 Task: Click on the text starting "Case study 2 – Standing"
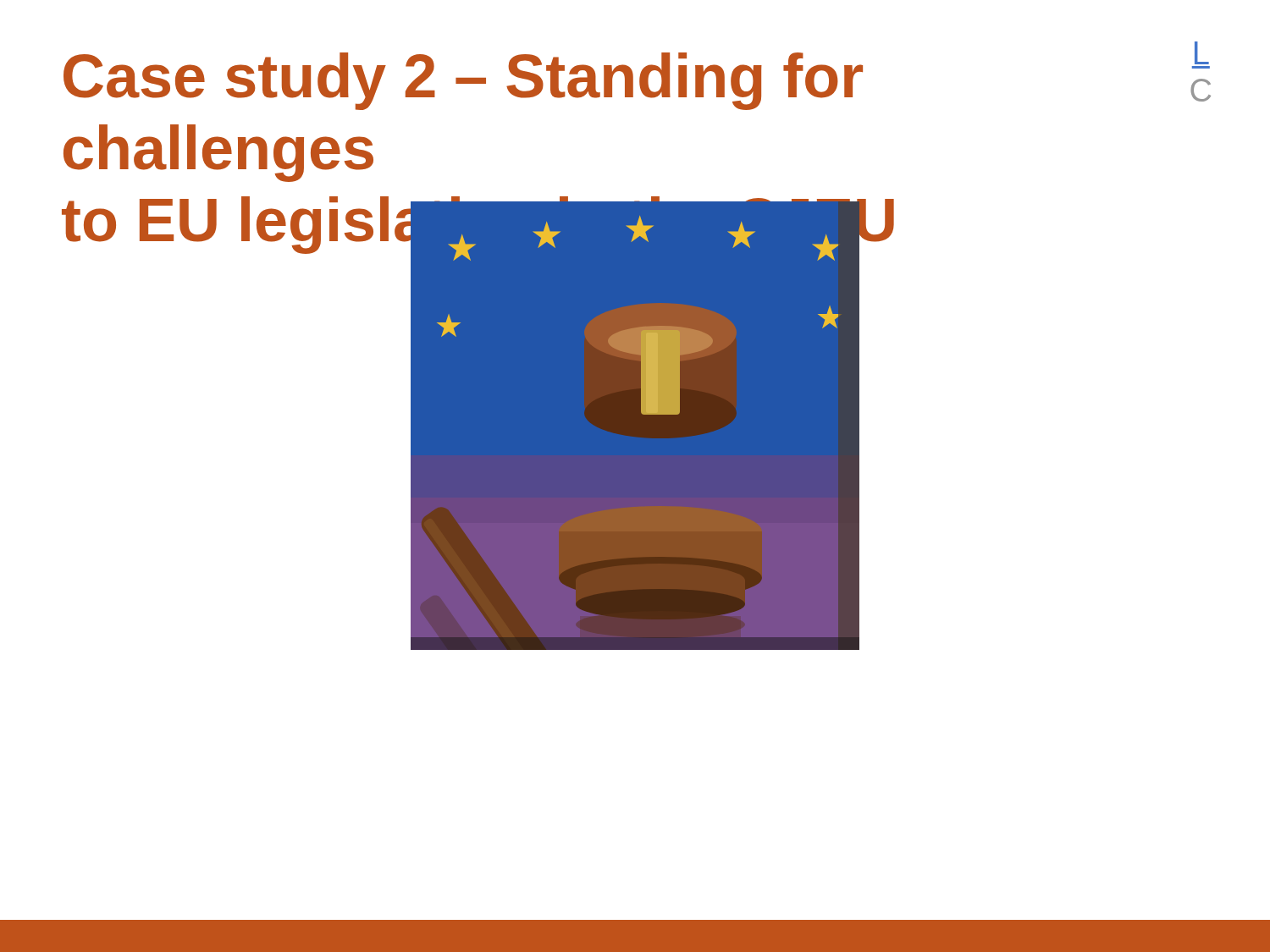click(x=463, y=81)
